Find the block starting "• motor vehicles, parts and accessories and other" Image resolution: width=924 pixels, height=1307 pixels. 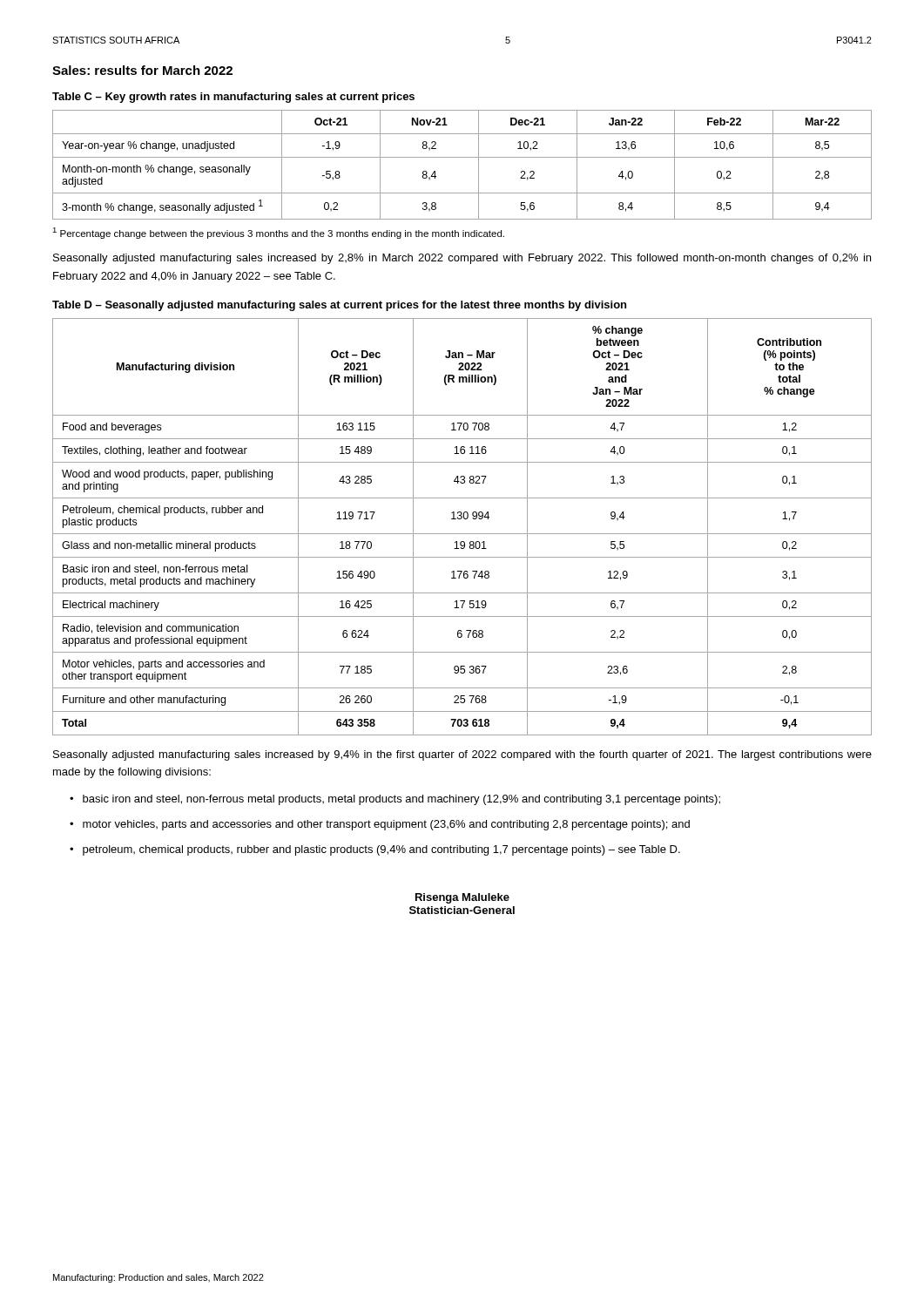click(471, 825)
